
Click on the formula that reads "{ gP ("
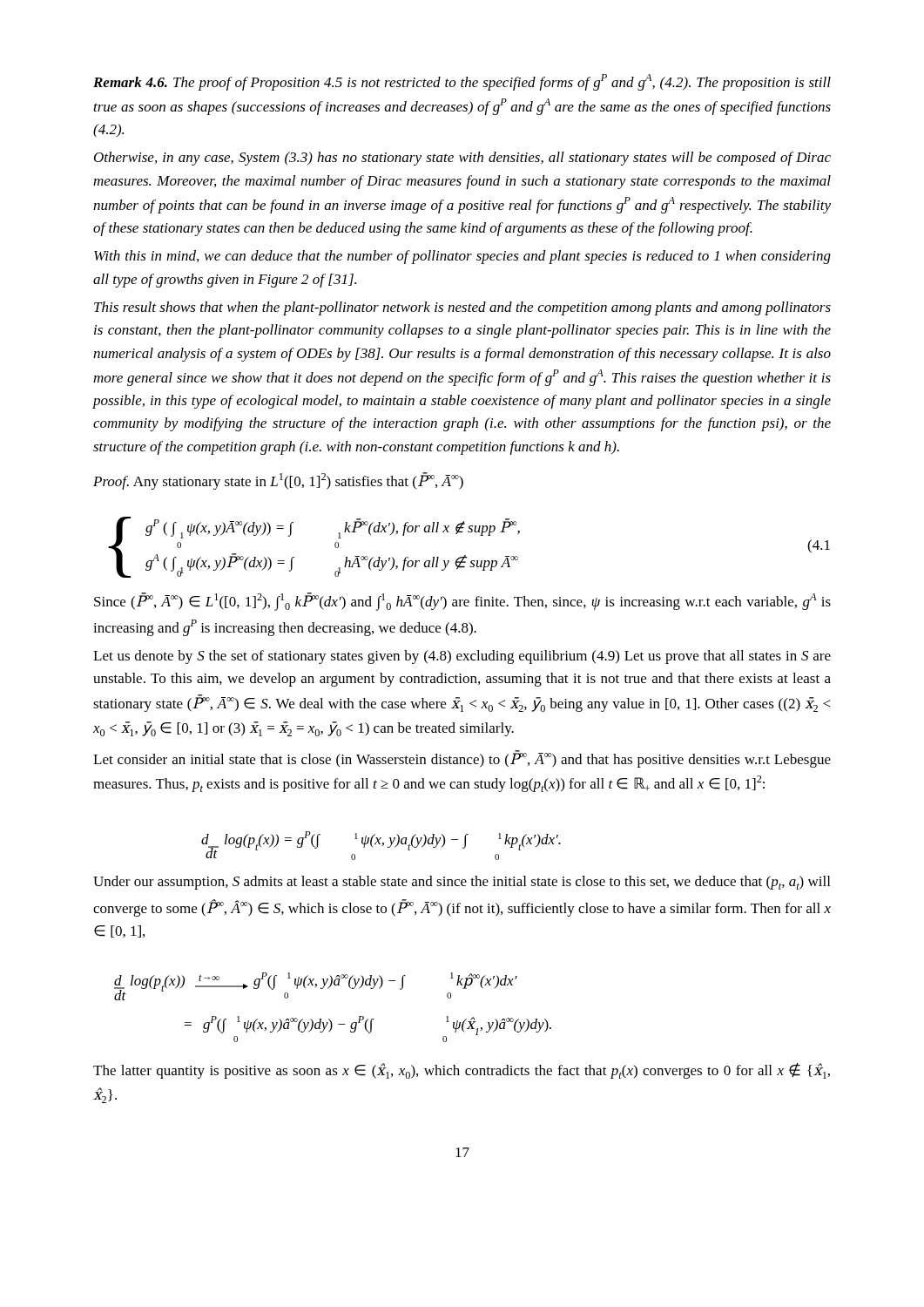coord(462,541)
